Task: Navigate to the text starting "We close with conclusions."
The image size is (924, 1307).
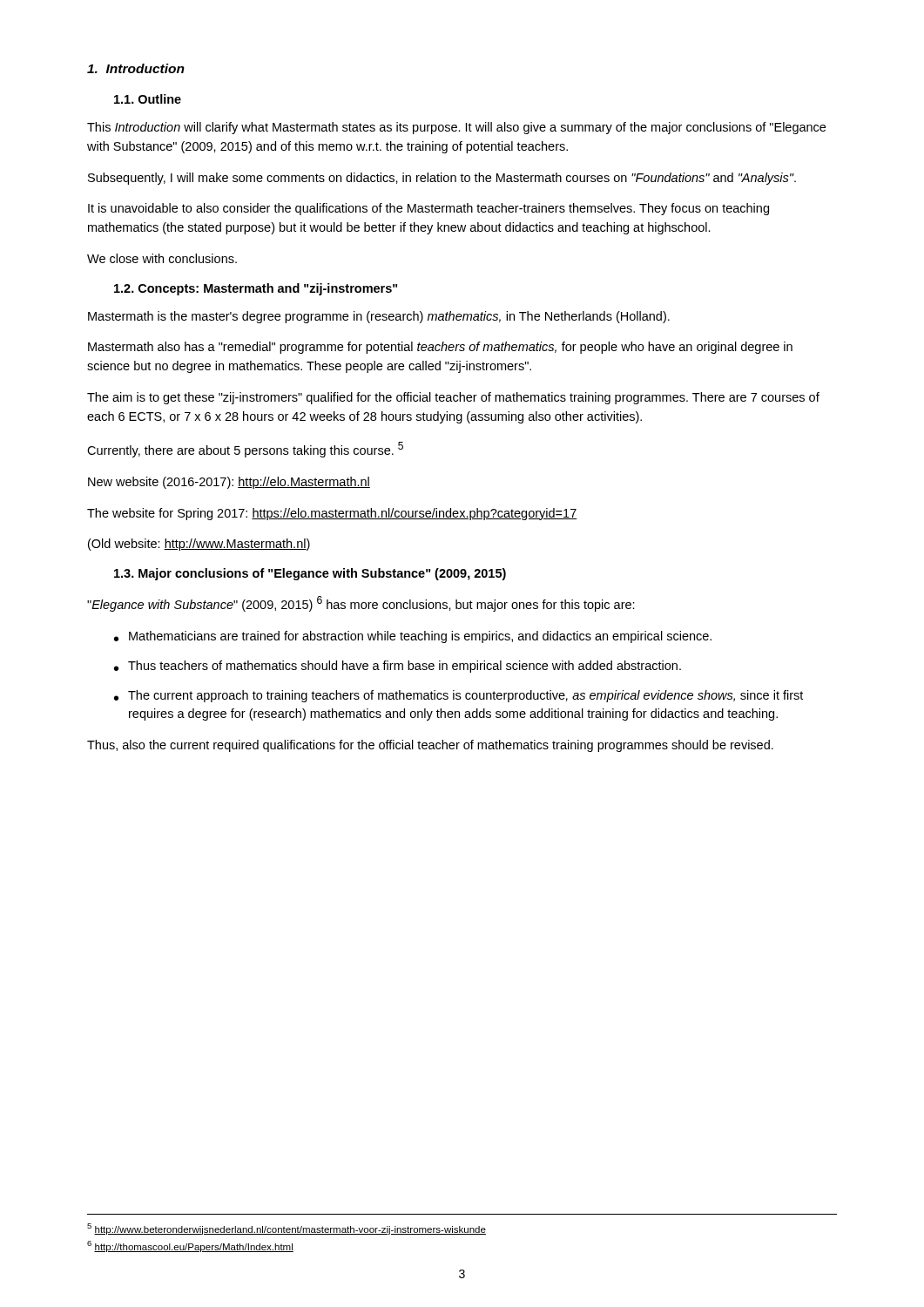Action: 162,259
